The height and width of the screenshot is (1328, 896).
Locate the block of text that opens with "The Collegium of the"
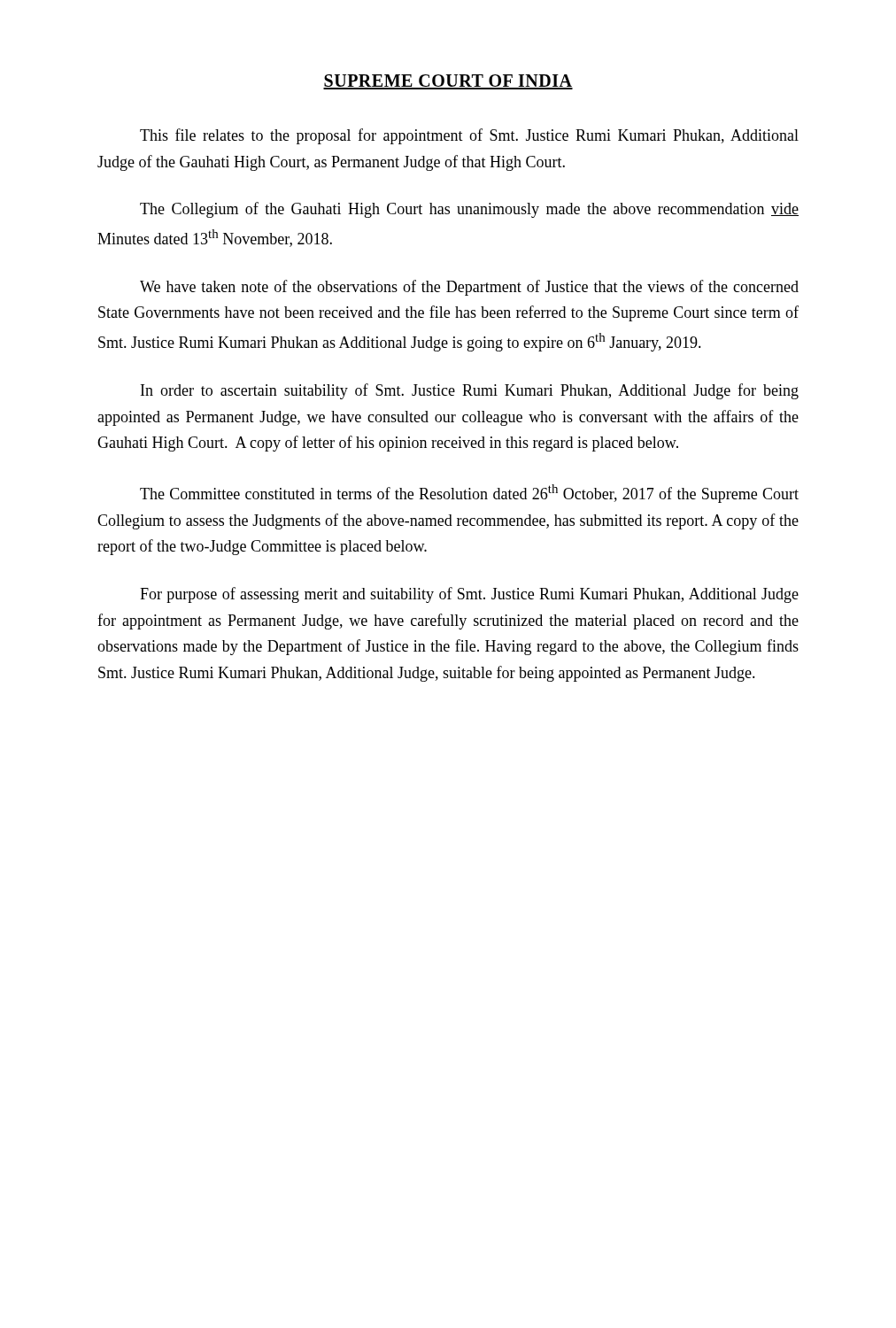[x=448, y=224]
